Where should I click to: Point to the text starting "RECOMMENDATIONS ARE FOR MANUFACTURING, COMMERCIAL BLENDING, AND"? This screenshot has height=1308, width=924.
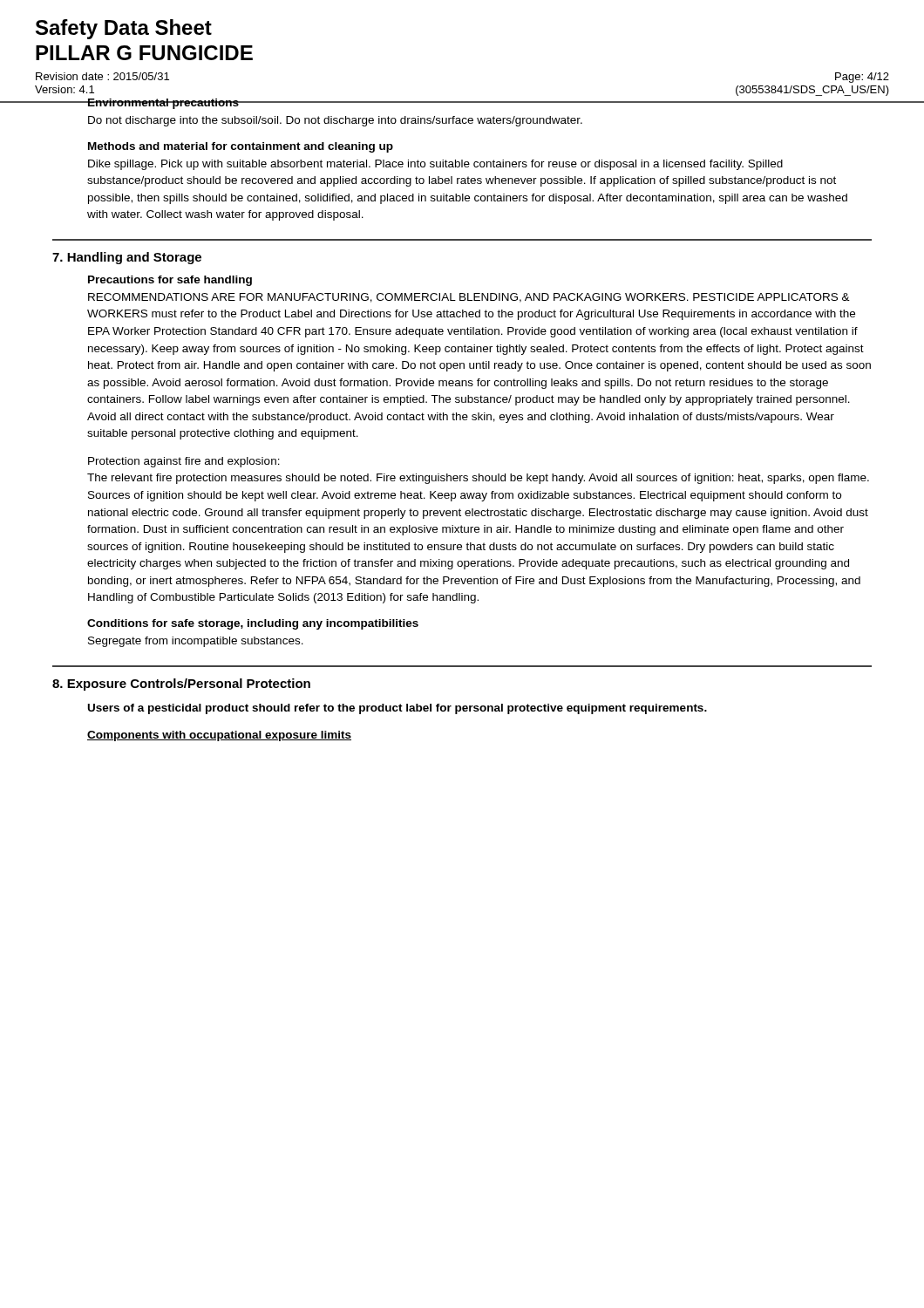479,365
